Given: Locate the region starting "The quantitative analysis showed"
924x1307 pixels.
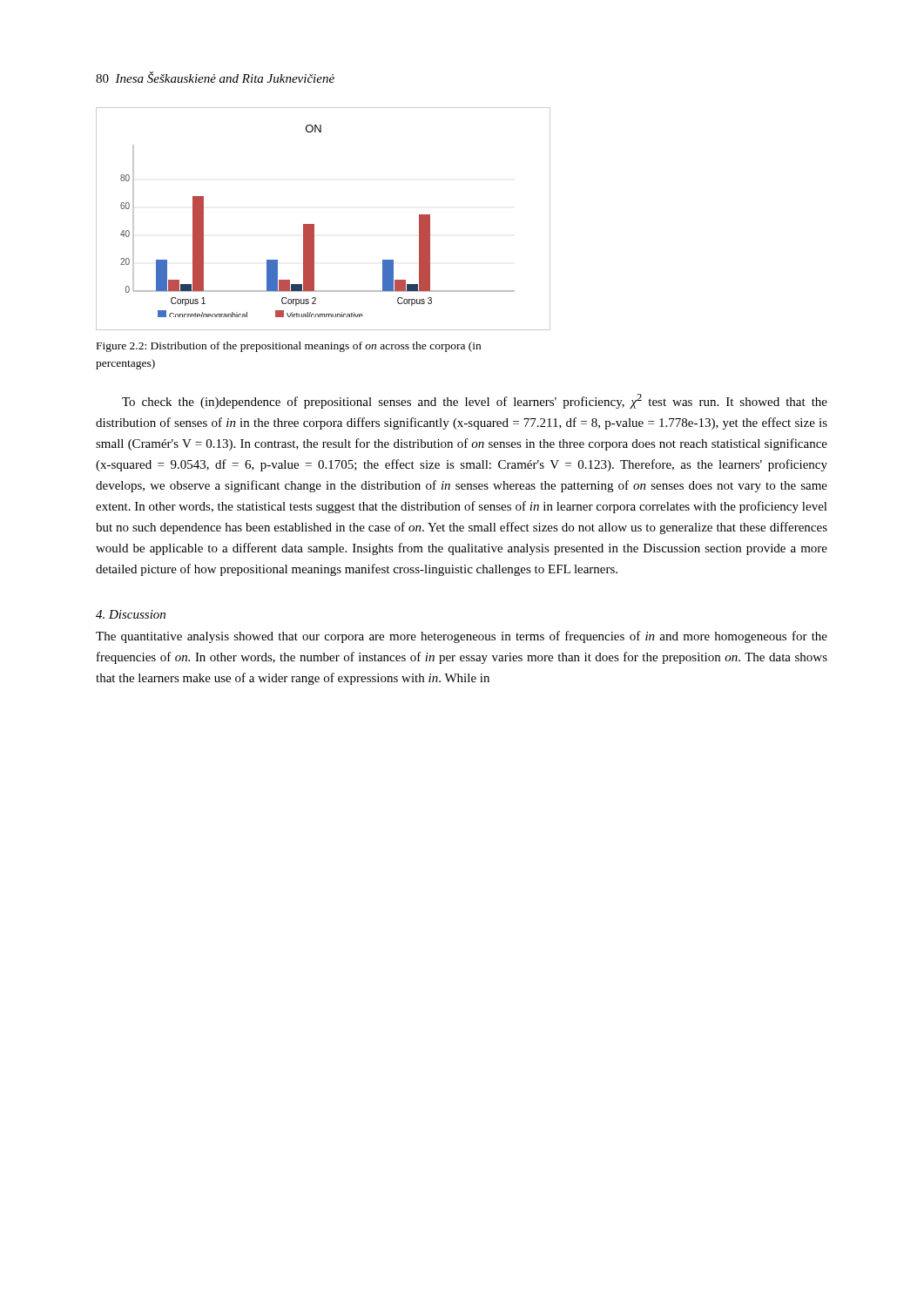Looking at the screenshot, I should click(462, 657).
